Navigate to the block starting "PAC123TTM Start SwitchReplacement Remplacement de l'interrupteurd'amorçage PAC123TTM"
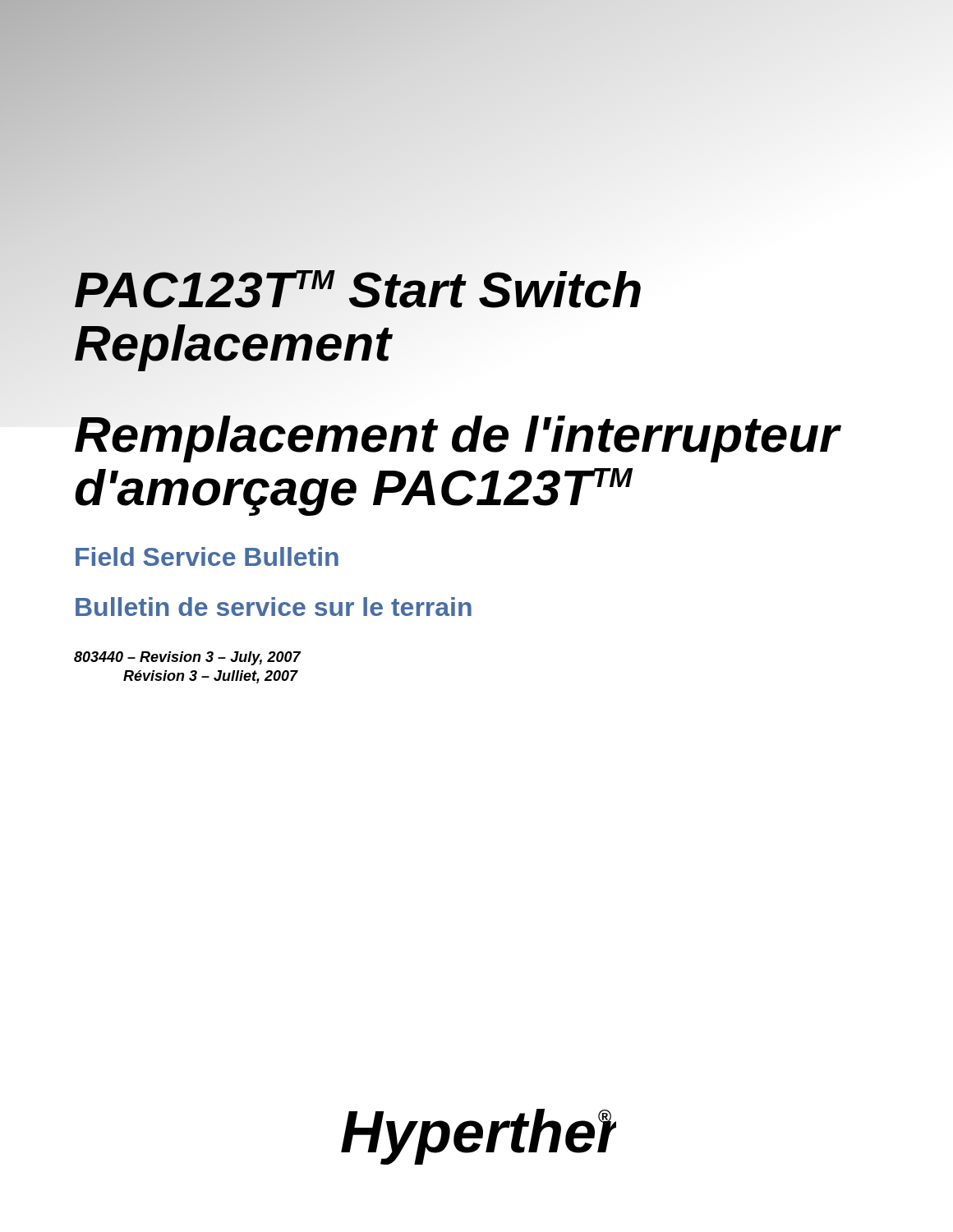Screen dimensions: 1232x953 point(468,389)
